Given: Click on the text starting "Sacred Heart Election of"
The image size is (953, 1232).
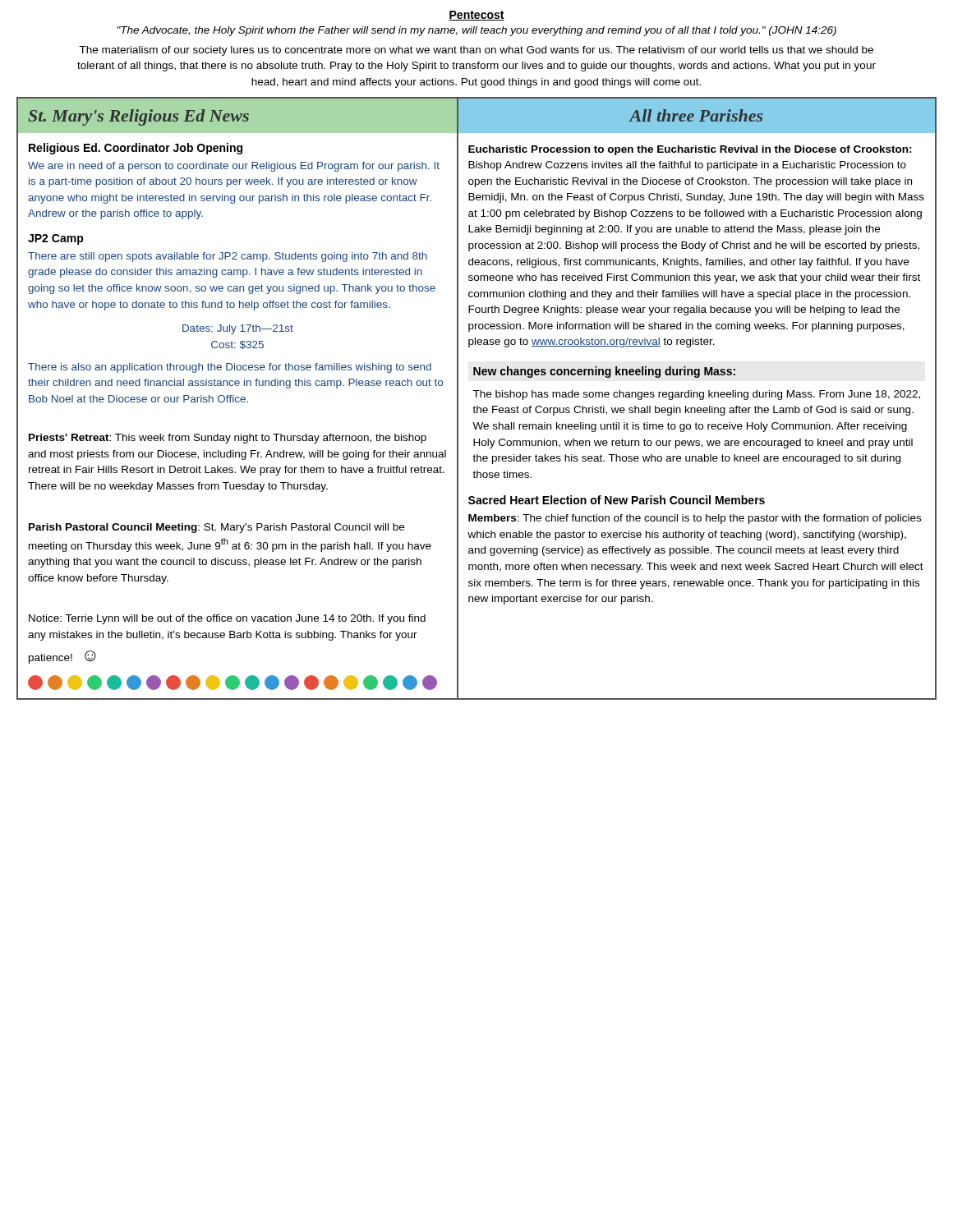Looking at the screenshot, I should [617, 500].
